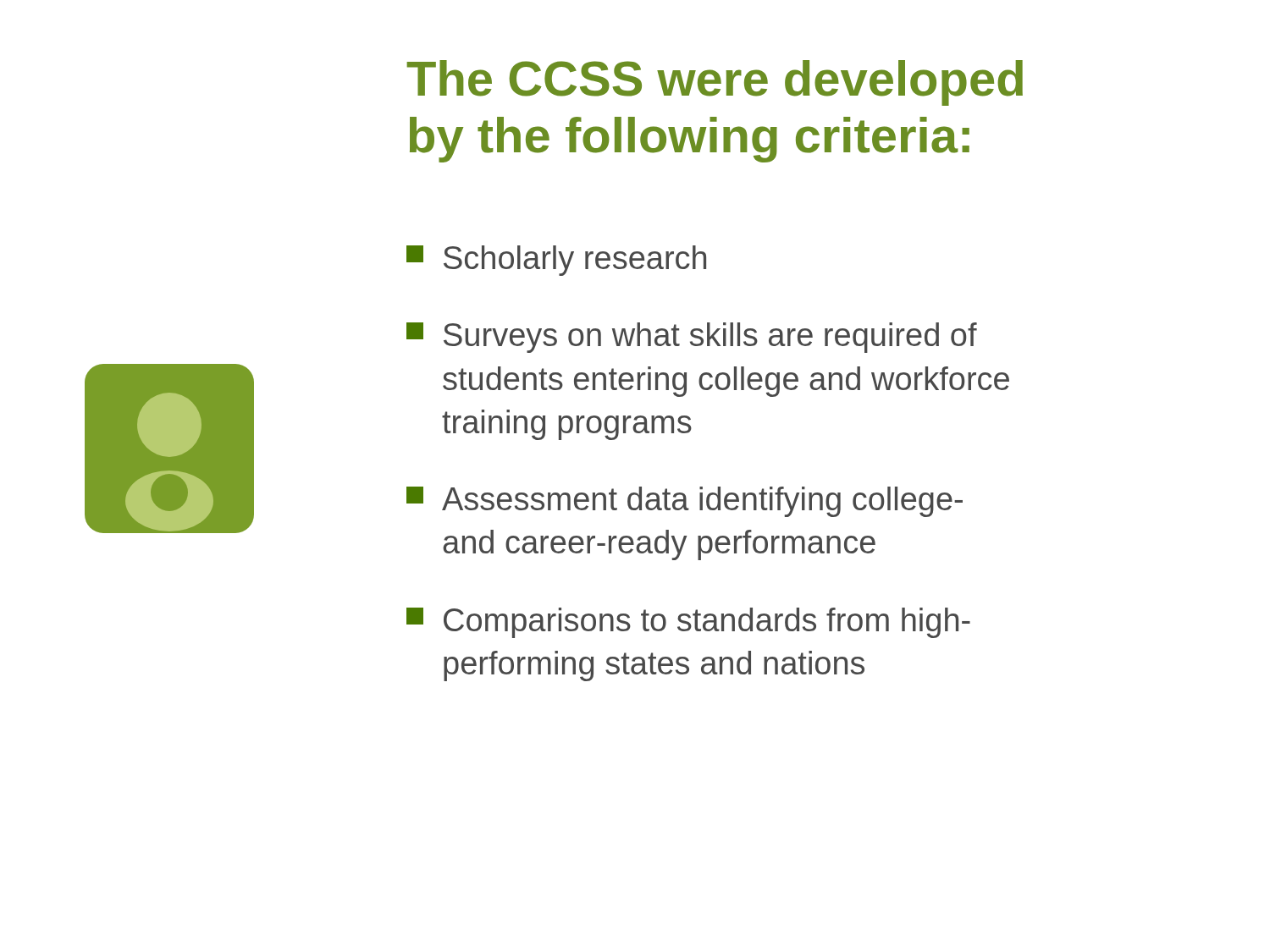The height and width of the screenshot is (952, 1270).
Task: Locate the text starting "Scholarly research"
Action: 557,259
